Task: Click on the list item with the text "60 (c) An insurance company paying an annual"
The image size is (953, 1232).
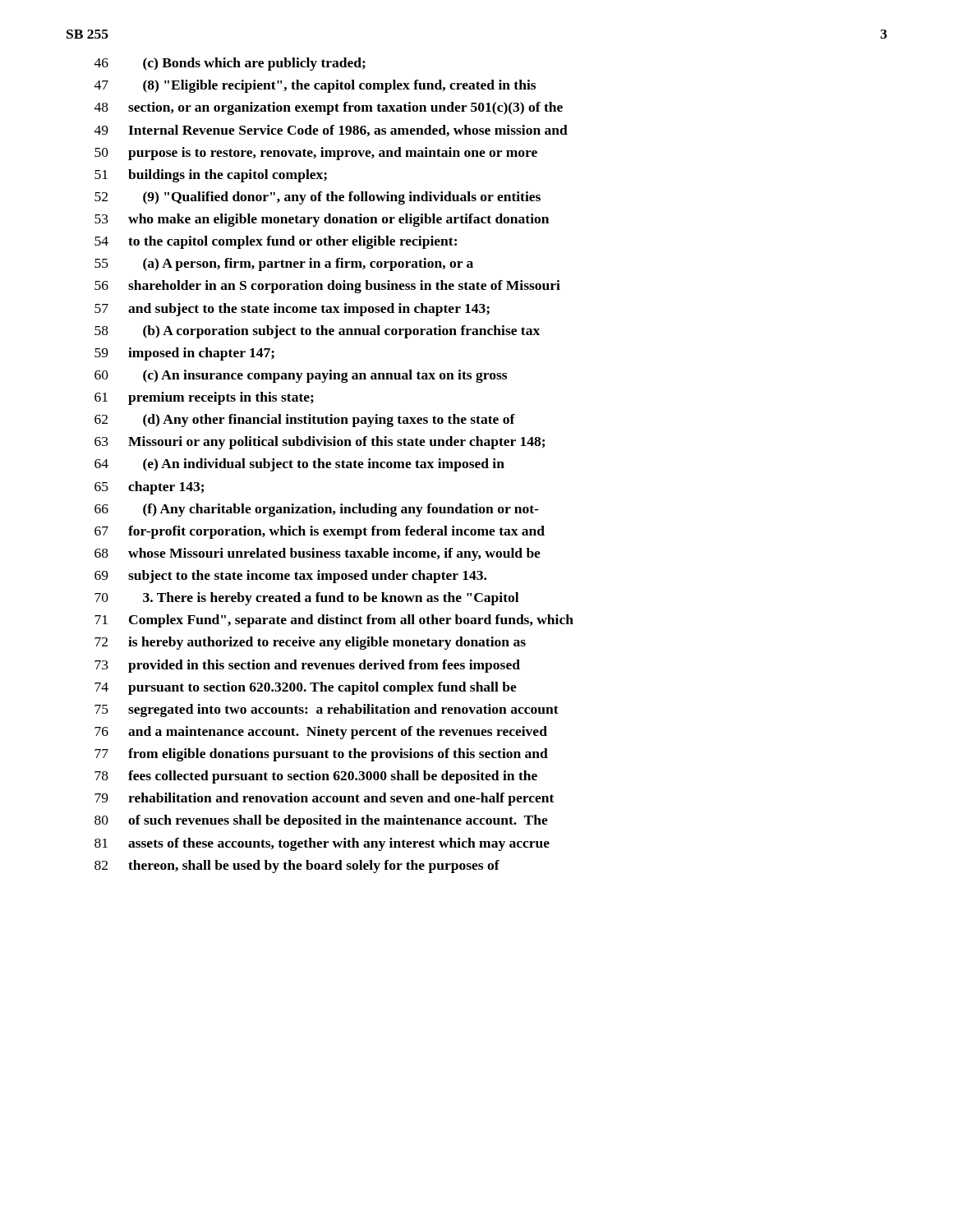Action: pyautogui.click(x=476, y=375)
